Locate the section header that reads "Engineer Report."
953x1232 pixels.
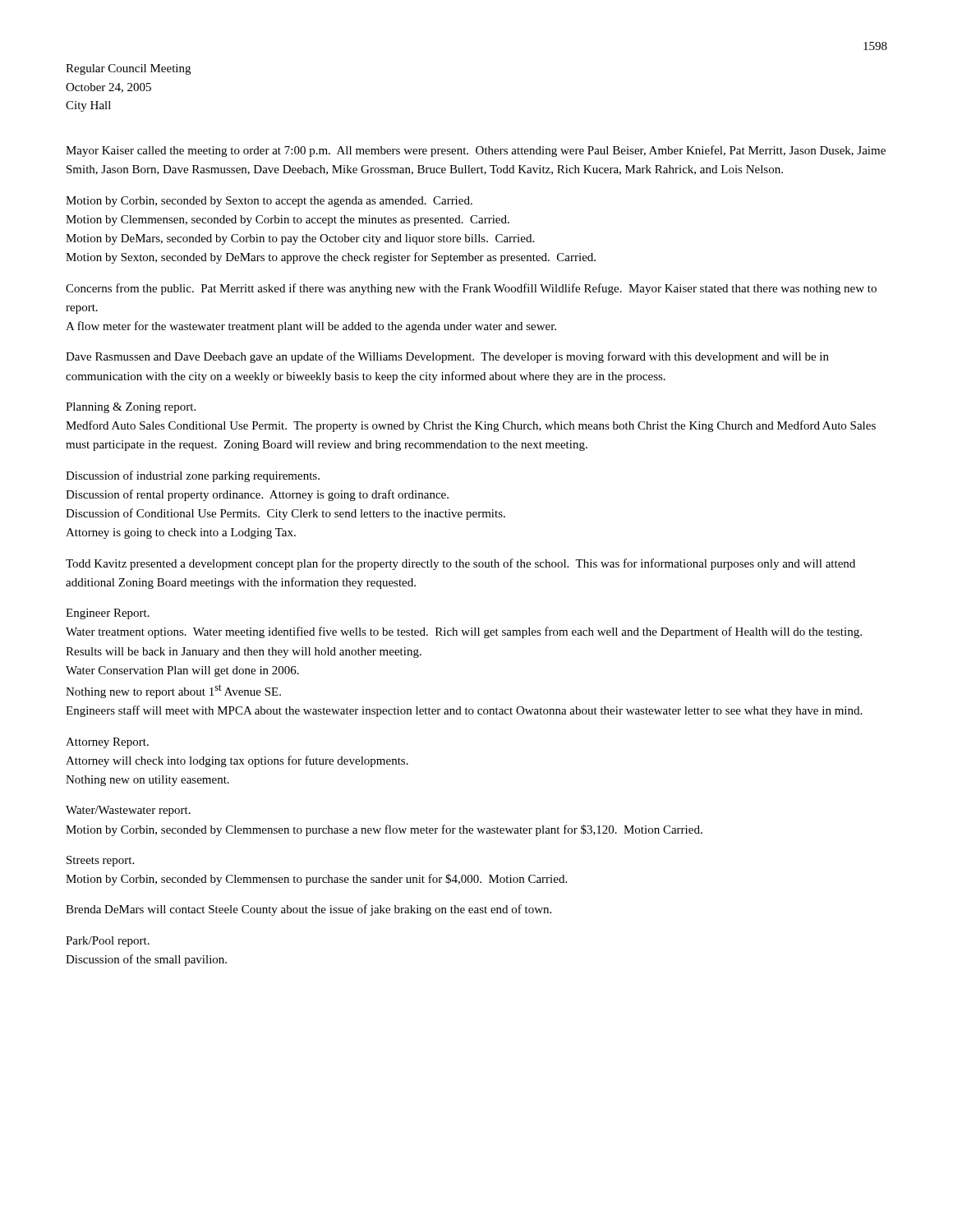tap(108, 613)
